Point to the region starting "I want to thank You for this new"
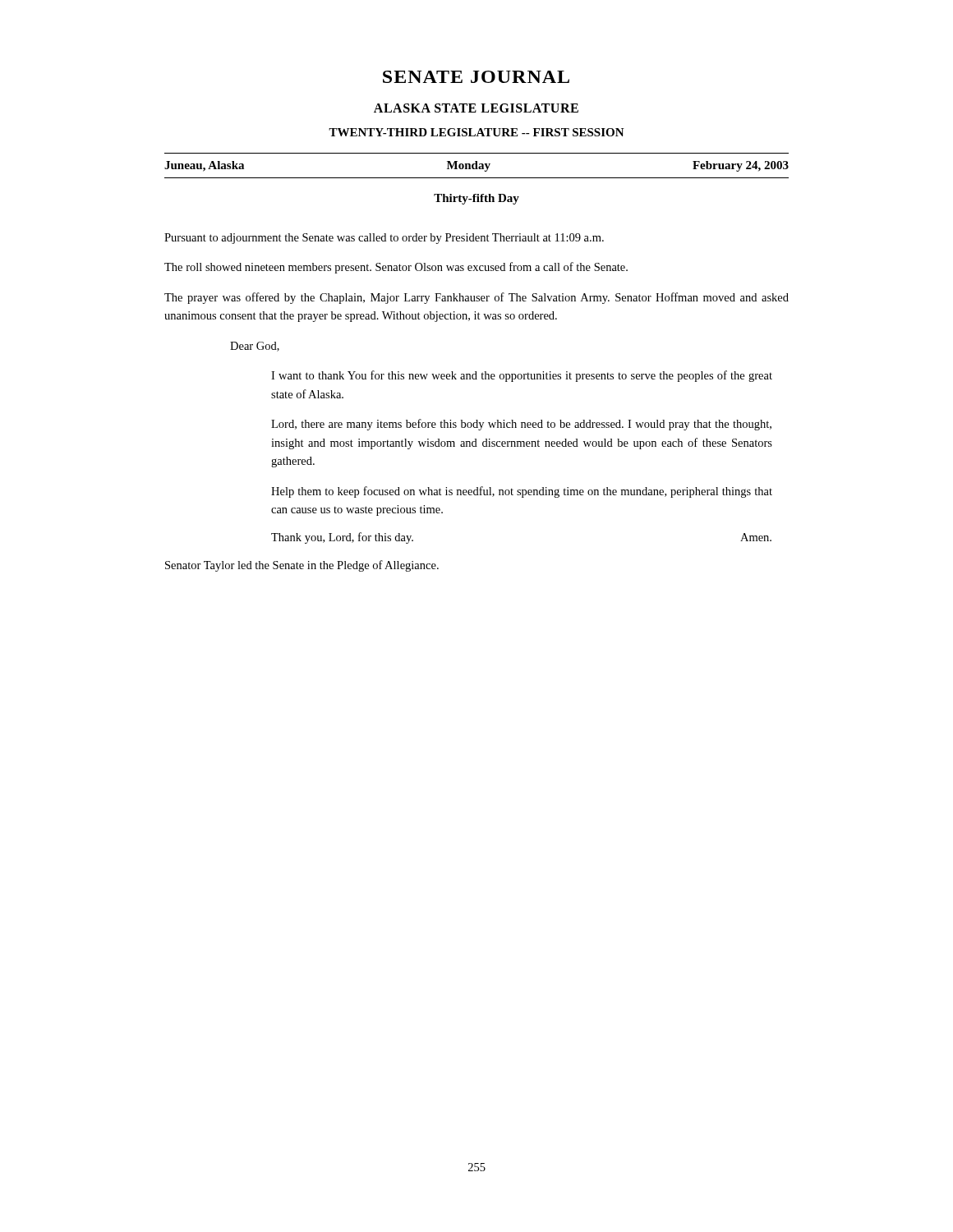 click(522, 385)
